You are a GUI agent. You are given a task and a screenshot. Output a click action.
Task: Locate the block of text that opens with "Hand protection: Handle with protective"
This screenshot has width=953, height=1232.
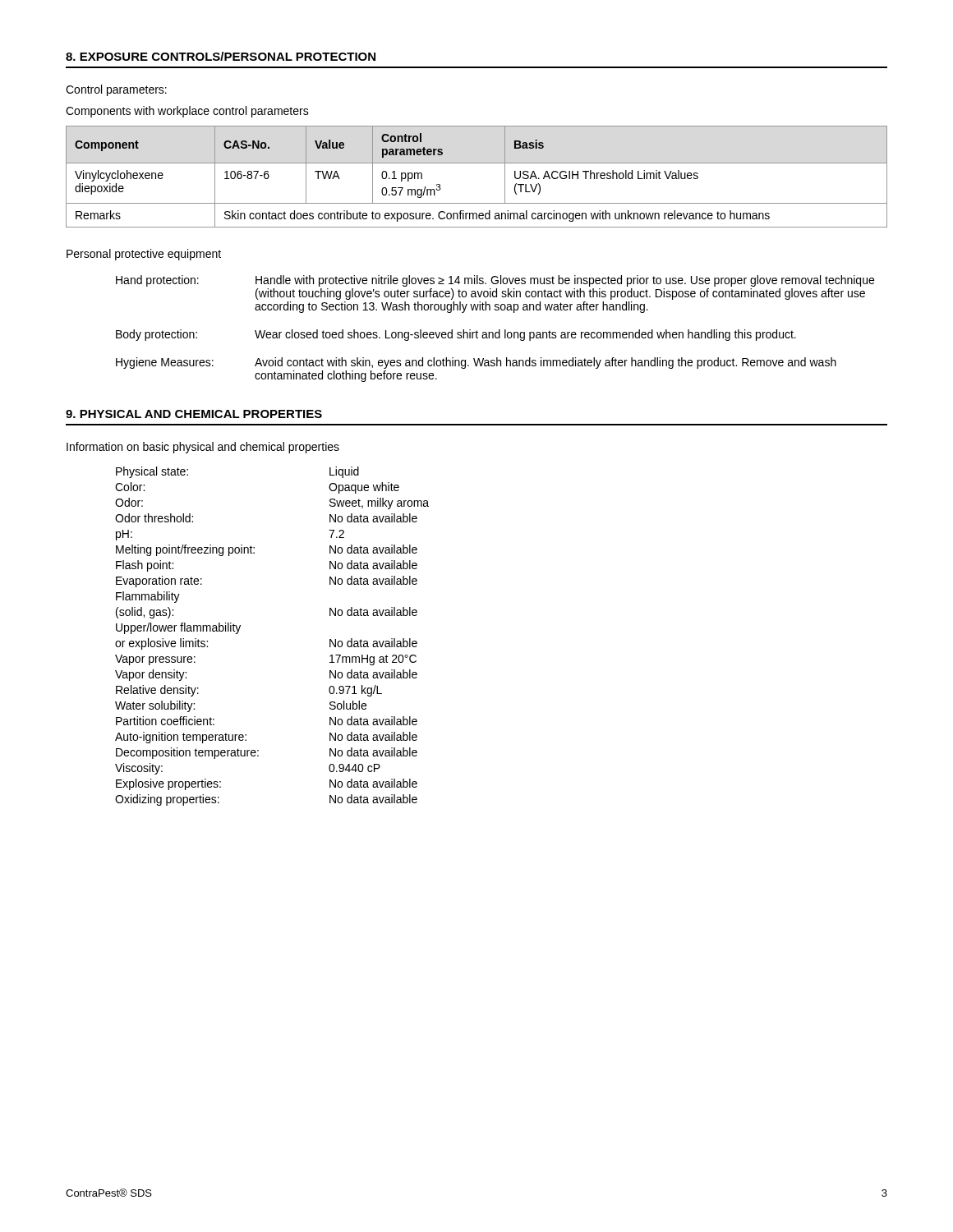coord(501,293)
